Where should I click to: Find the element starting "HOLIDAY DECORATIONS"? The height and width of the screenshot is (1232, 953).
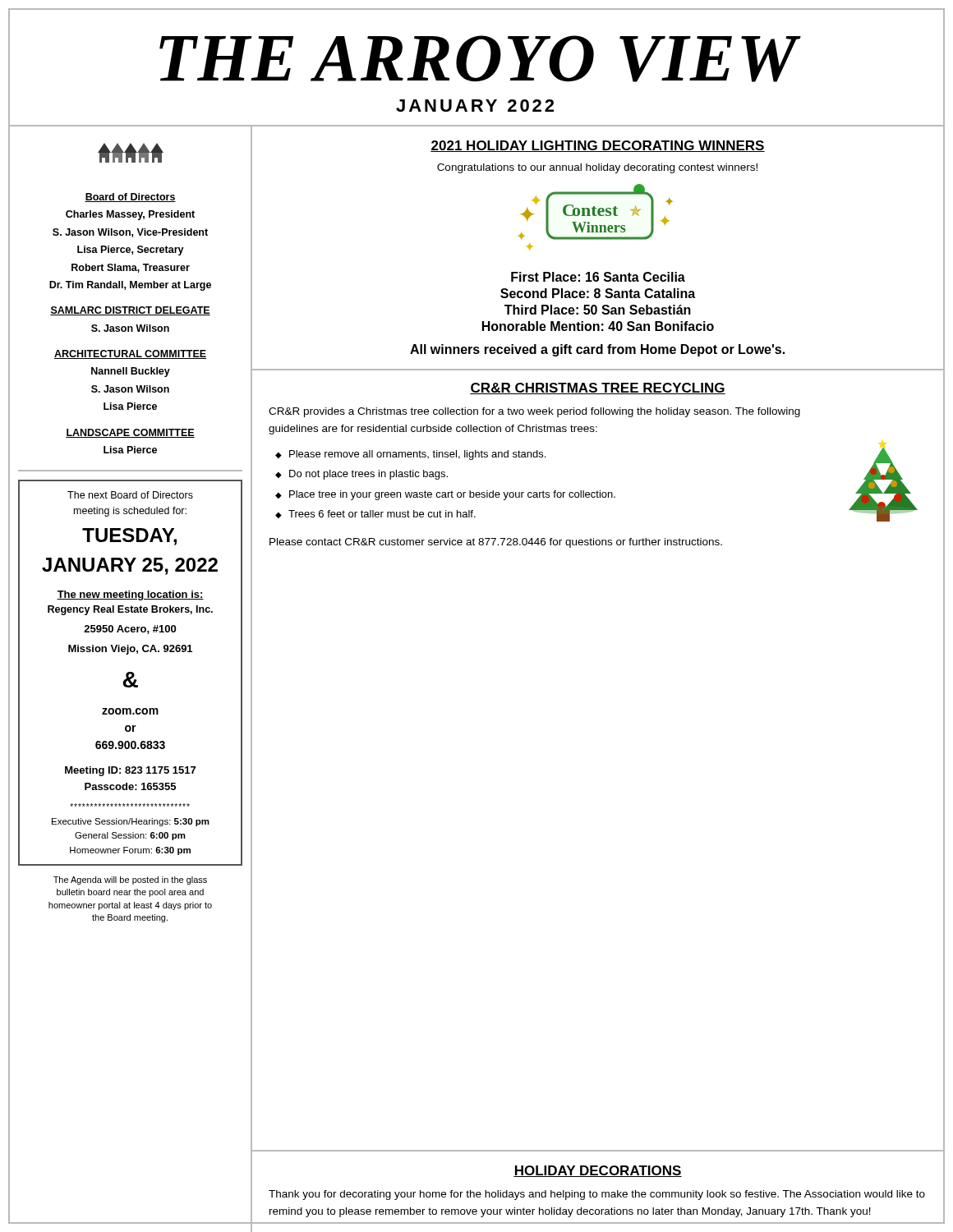point(598,1171)
